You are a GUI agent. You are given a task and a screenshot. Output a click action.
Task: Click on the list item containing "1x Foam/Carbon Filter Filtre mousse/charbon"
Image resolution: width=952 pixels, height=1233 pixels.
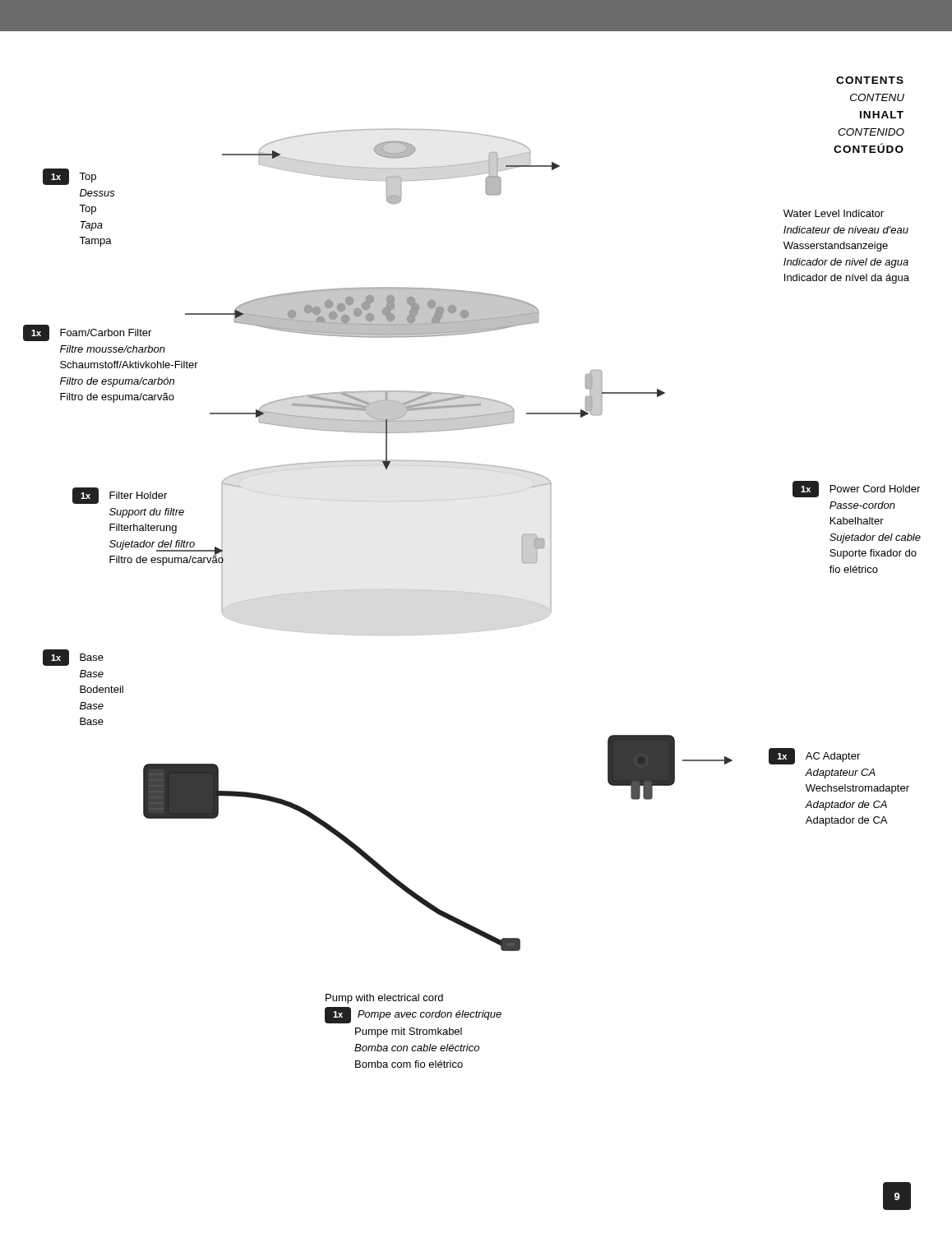[x=110, y=365]
